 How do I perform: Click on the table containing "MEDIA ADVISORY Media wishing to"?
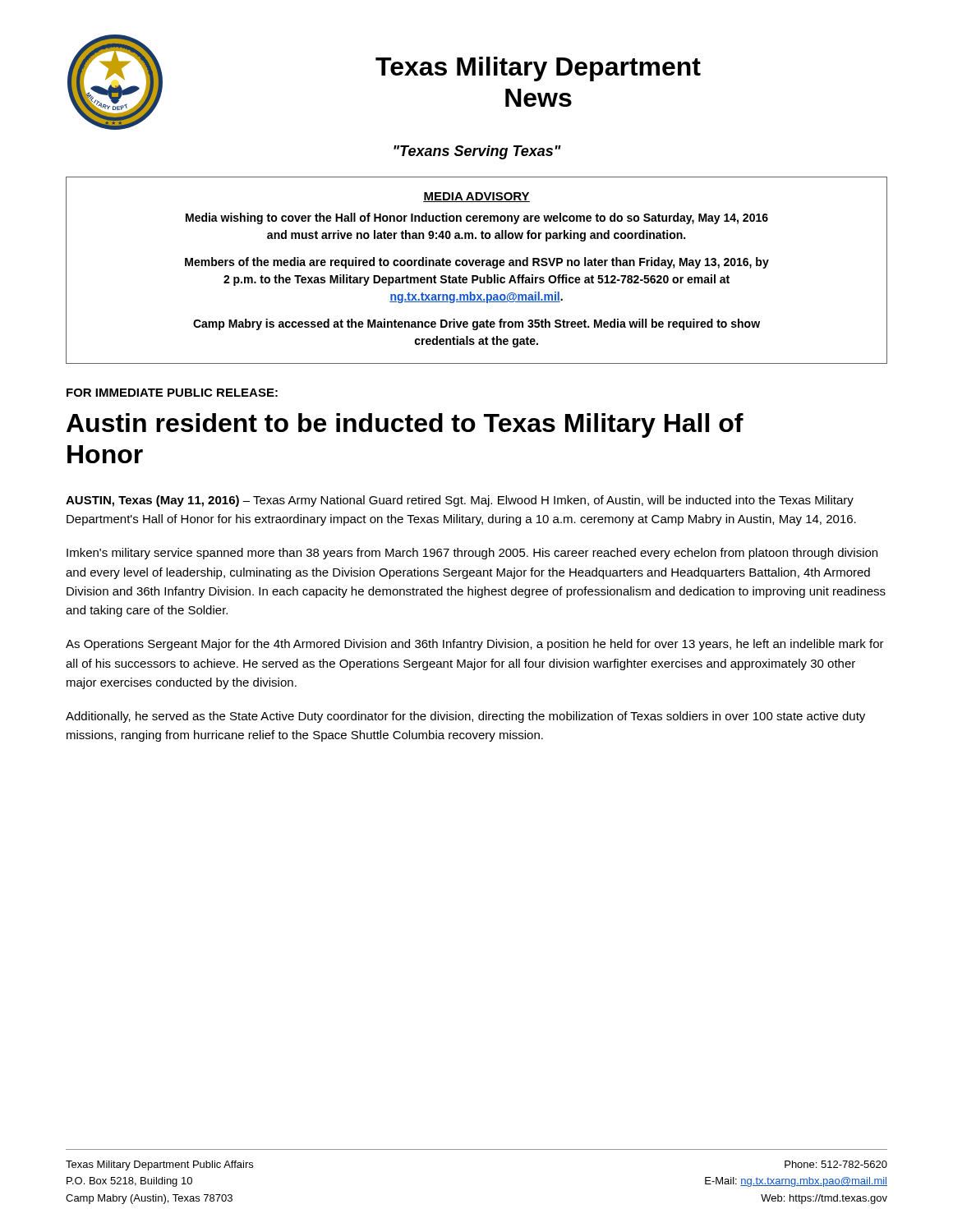click(476, 270)
